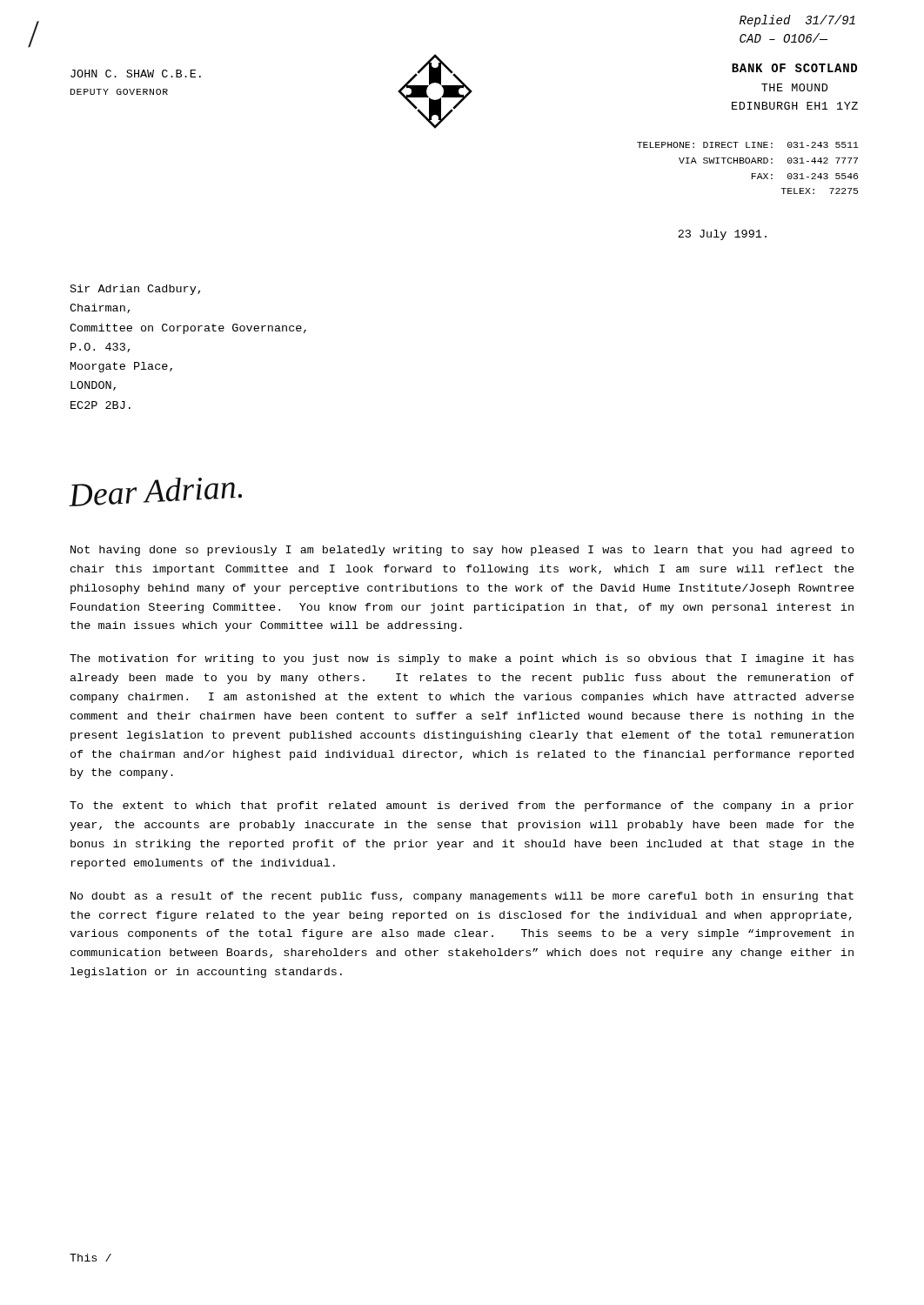Click on the text that says "This /"

click(91, 1258)
